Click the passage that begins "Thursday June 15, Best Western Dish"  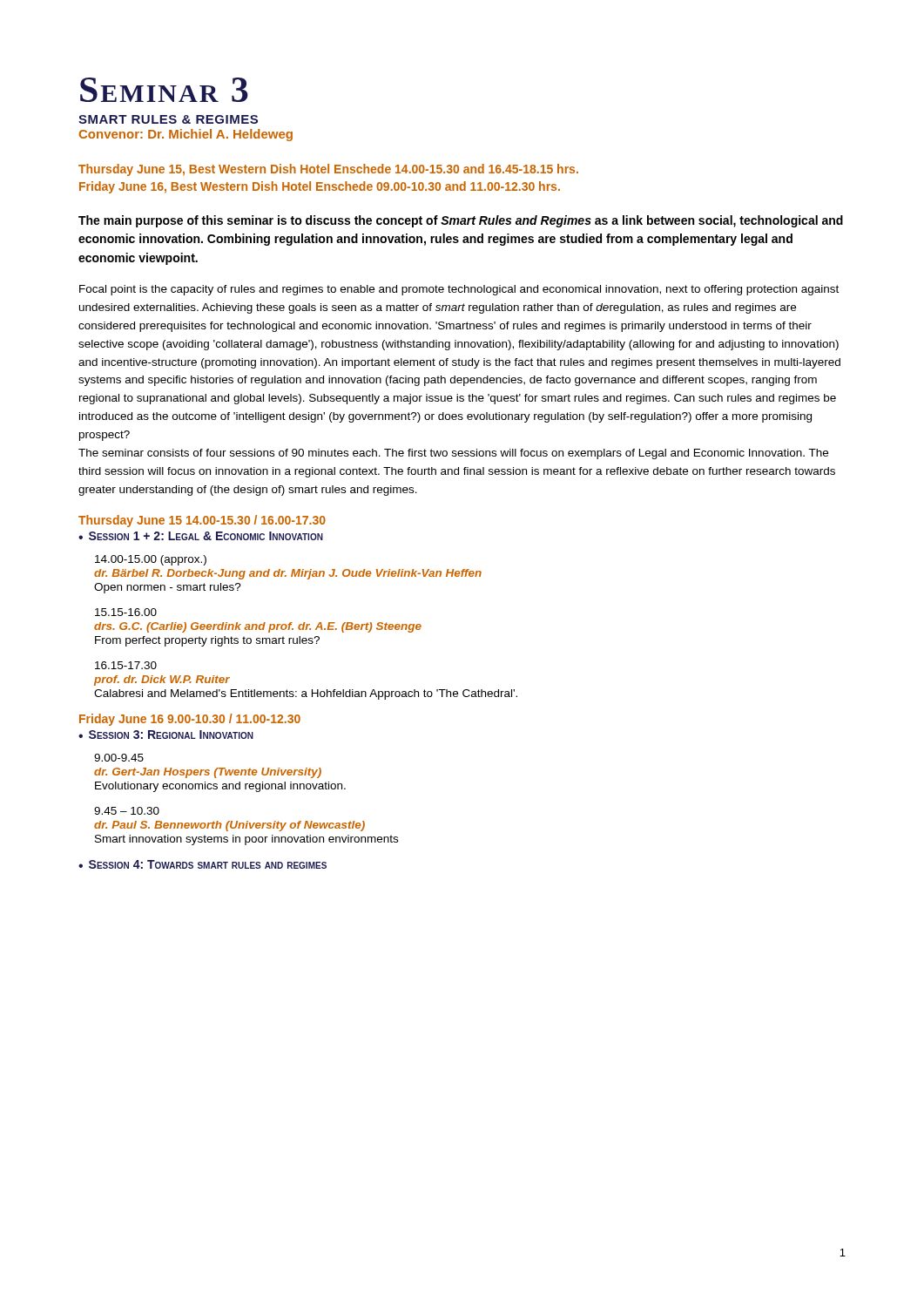tap(462, 178)
